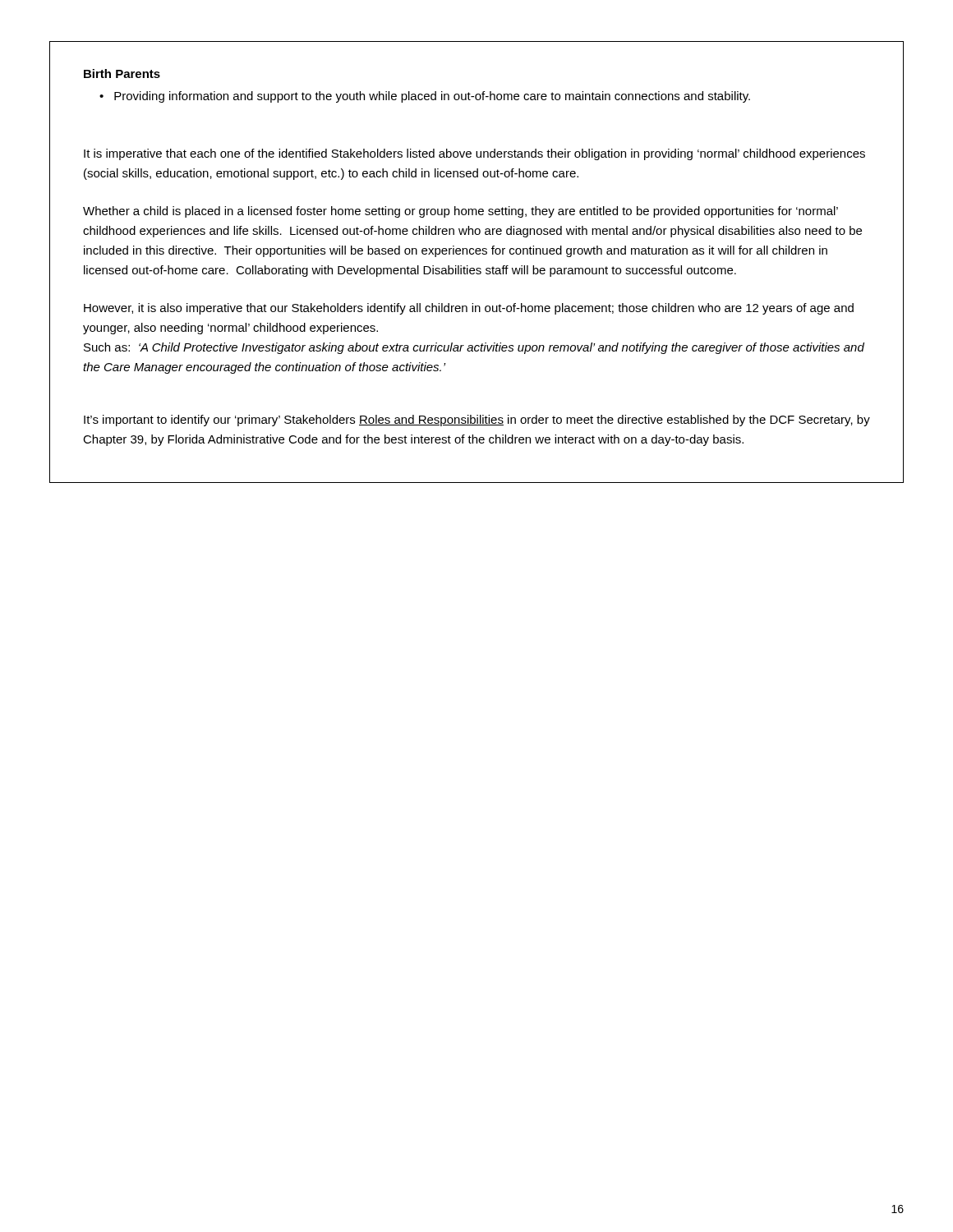Find the text block with the text "It is imperative"
The image size is (953, 1232).
coord(474,163)
